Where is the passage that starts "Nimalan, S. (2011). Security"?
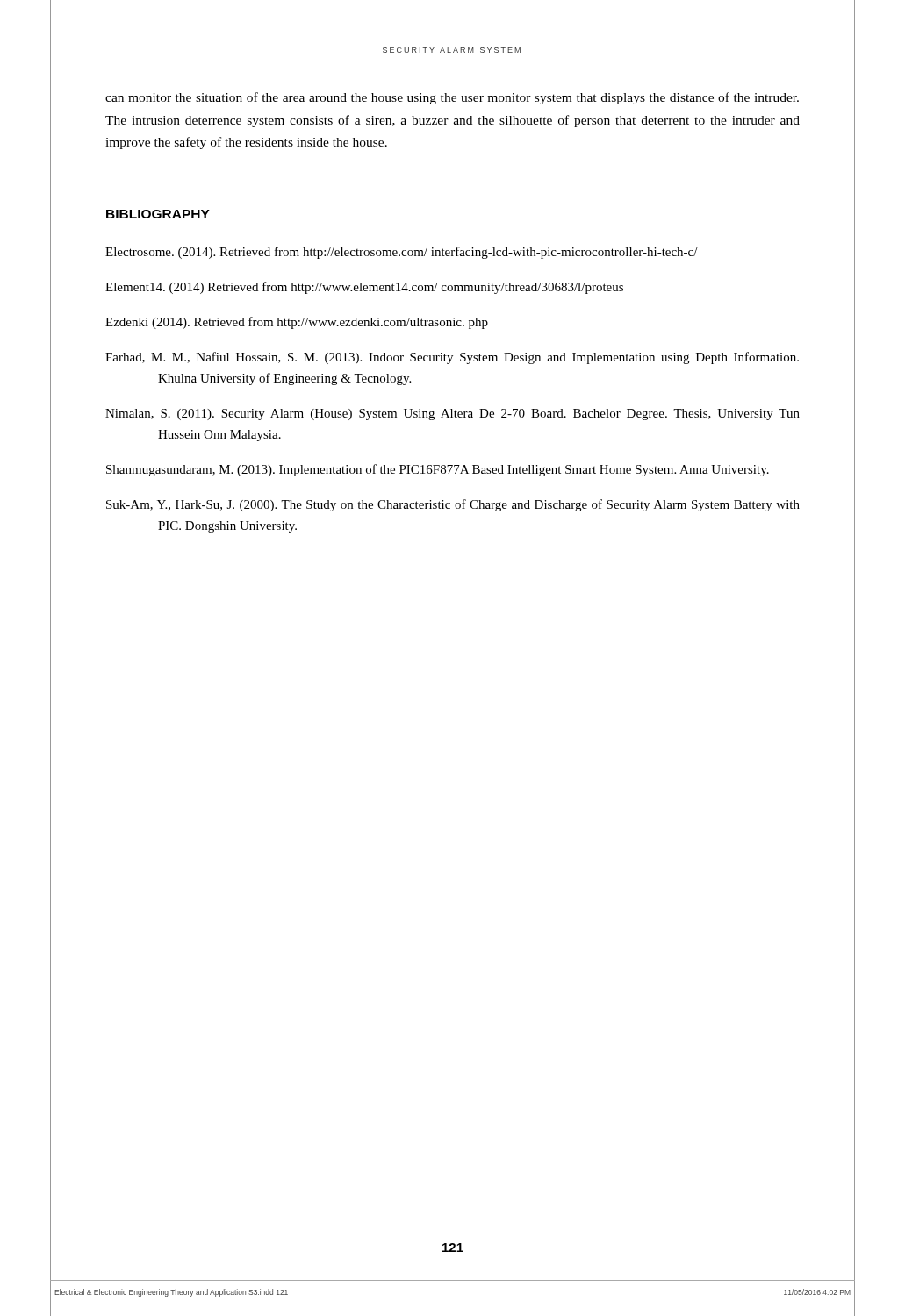This screenshot has height=1316, width=905. pos(452,423)
